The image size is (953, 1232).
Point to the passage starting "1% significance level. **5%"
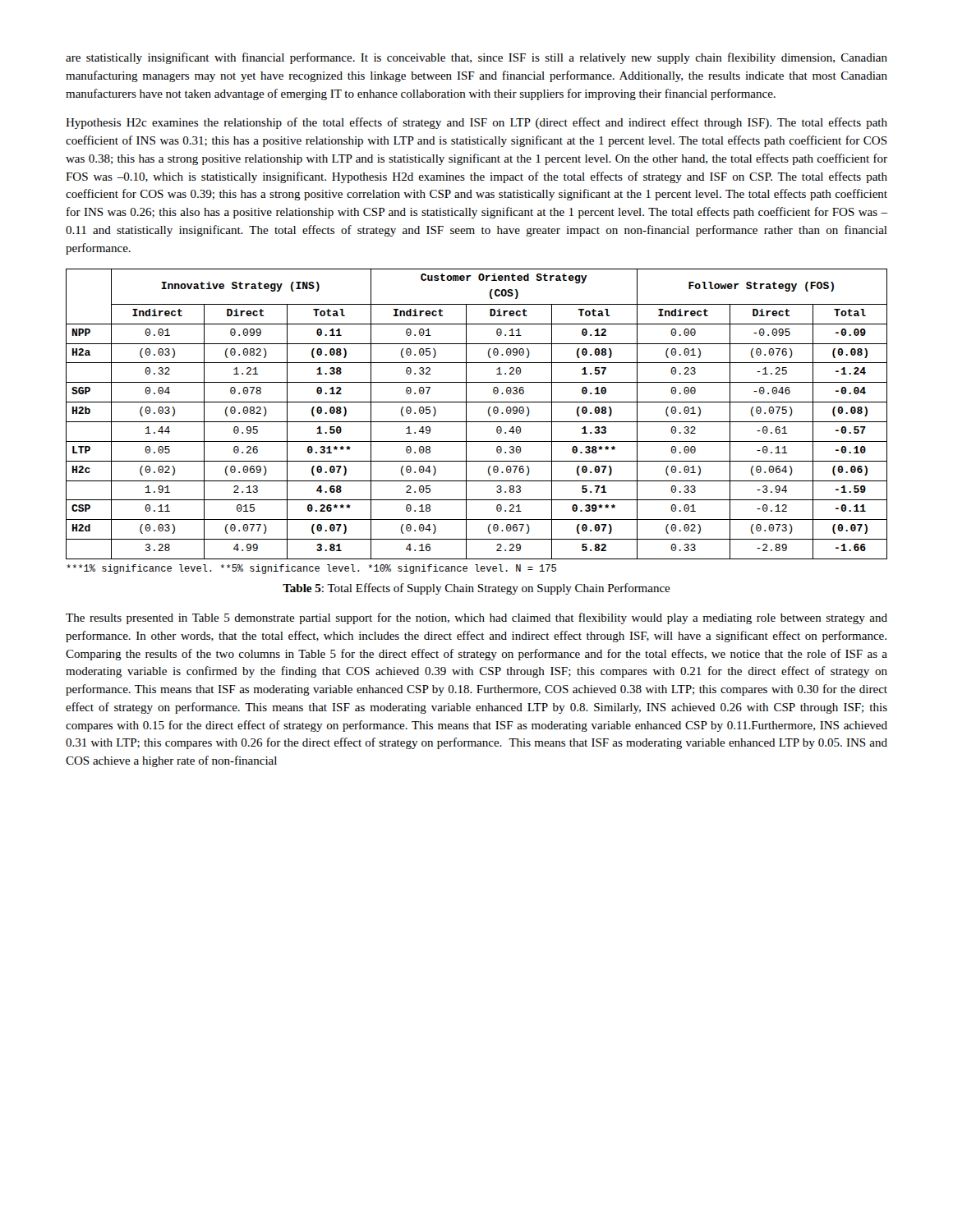311,569
